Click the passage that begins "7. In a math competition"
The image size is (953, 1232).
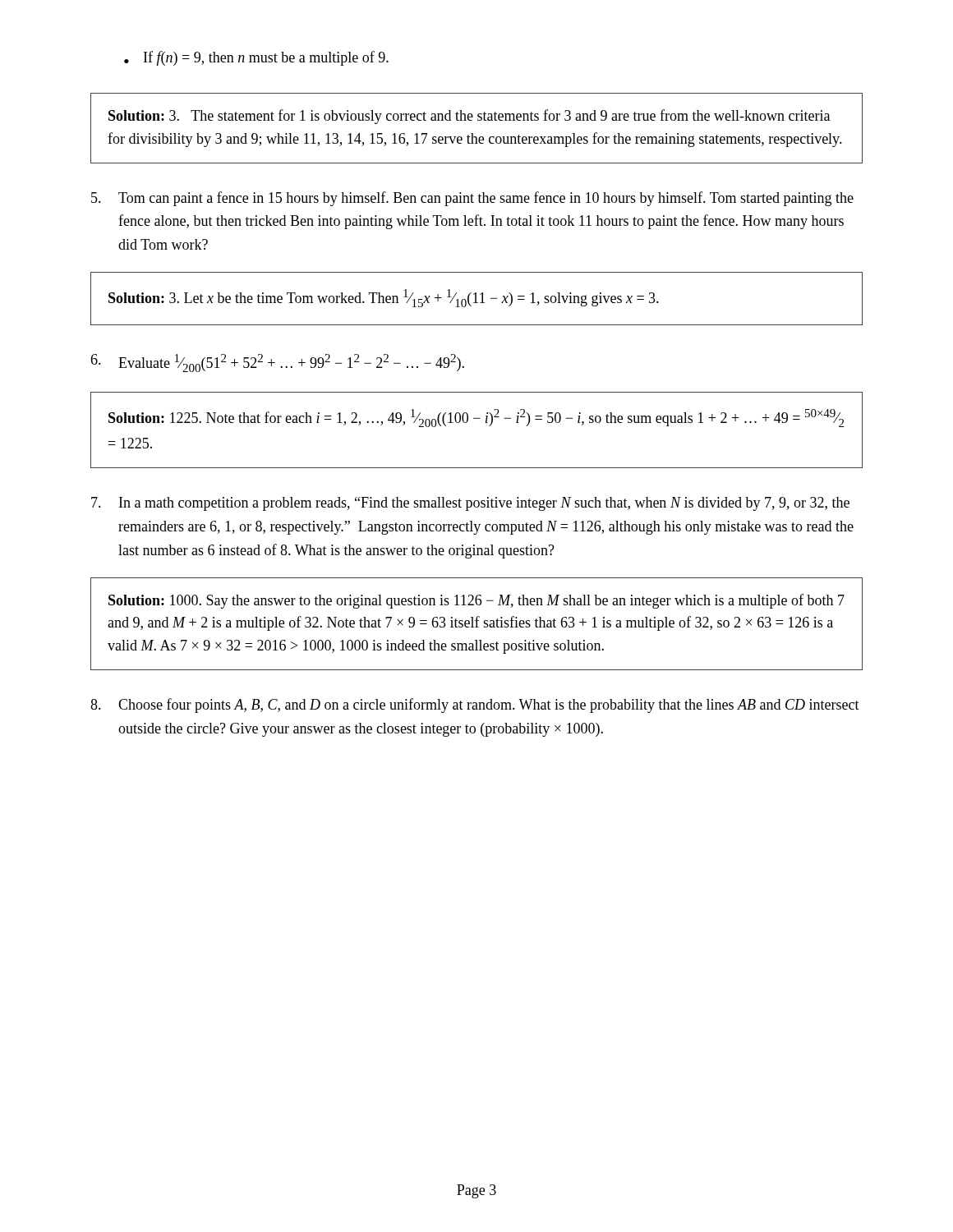(476, 527)
